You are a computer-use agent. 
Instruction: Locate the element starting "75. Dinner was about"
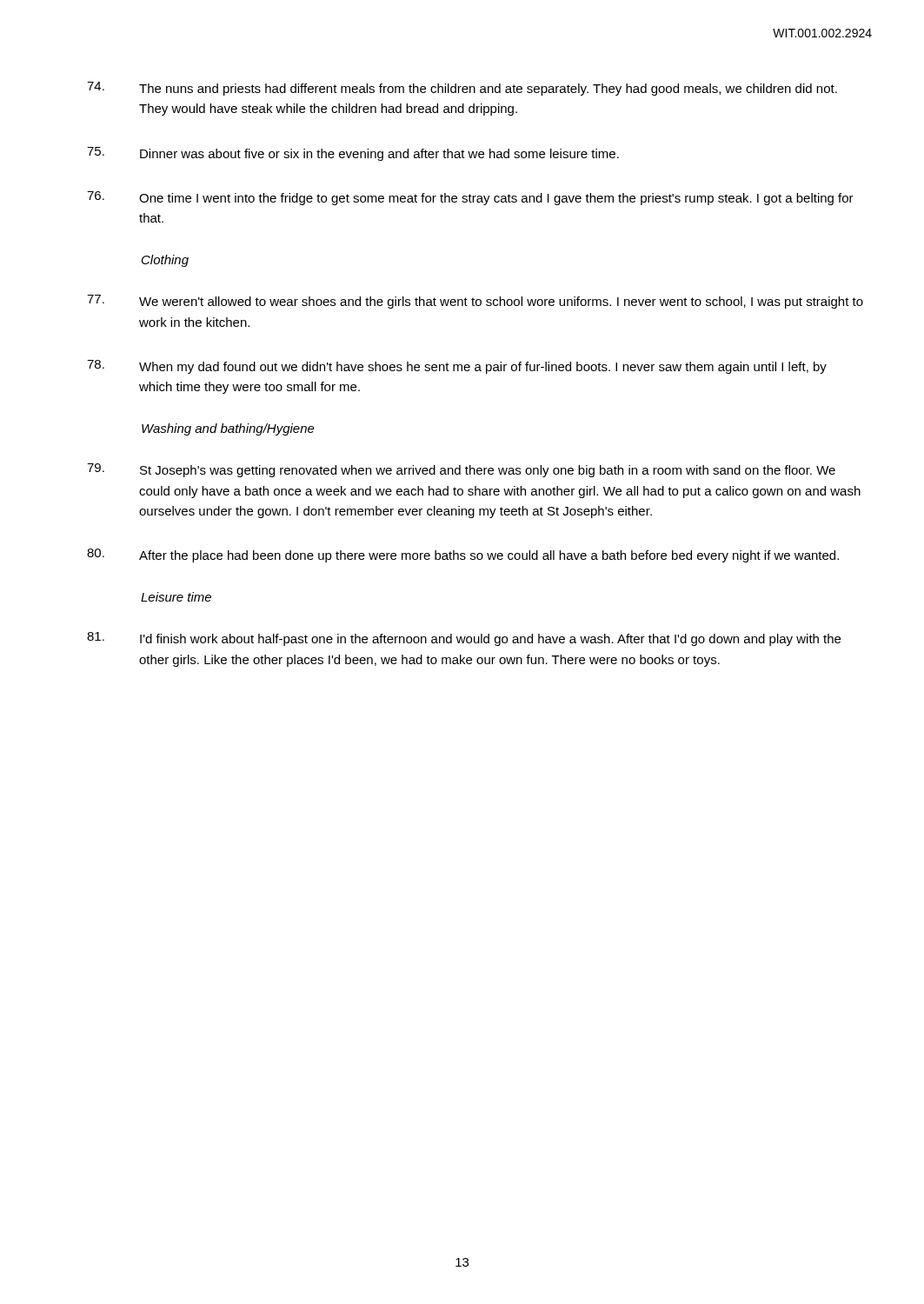(x=475, y=153)
